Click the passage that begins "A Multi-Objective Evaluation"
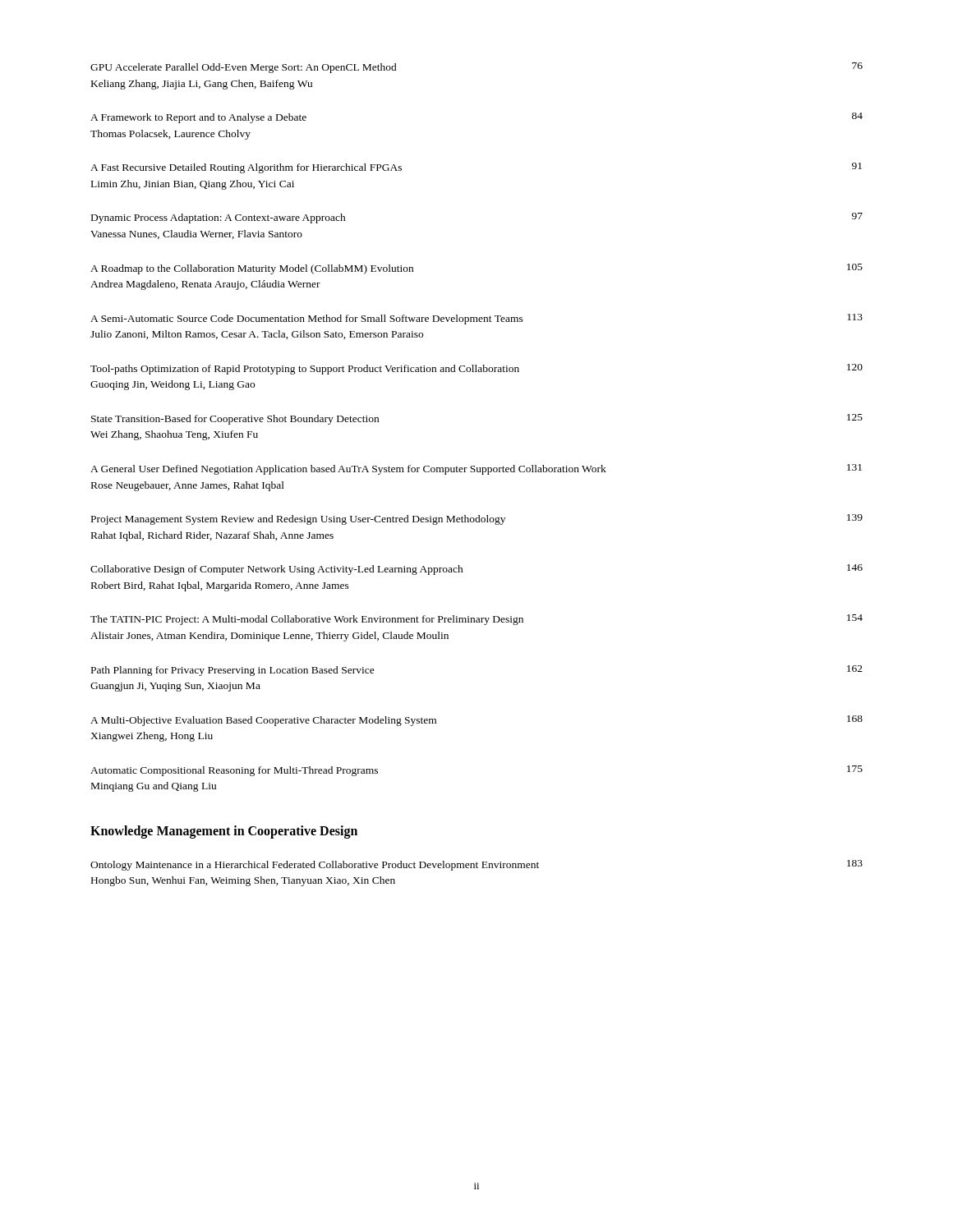Image resolution: width=953 pixels, height=1232 pixels. pyautogui.click(x=263, y=721)
